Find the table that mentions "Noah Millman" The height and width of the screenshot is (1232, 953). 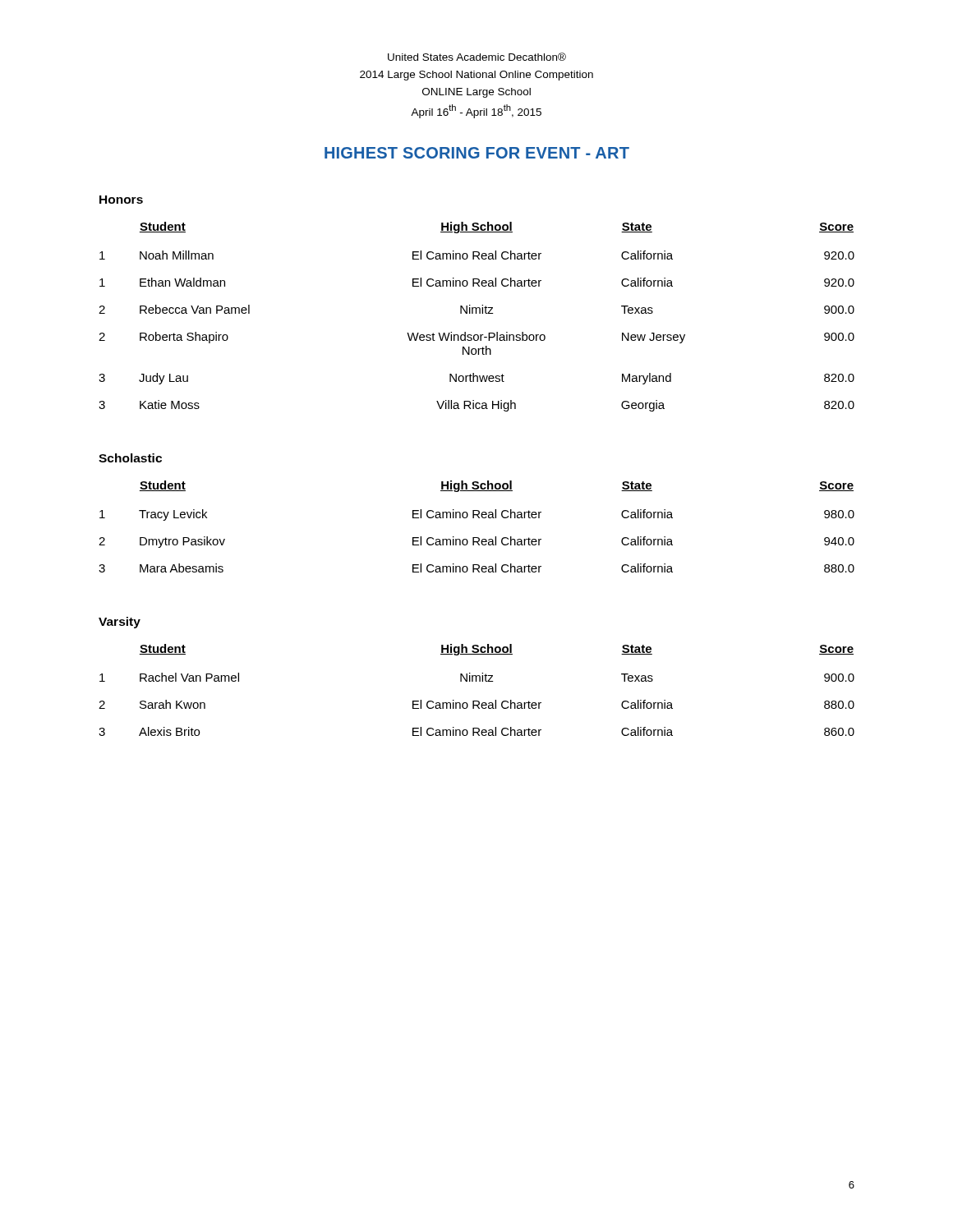[x=476, y=318]
